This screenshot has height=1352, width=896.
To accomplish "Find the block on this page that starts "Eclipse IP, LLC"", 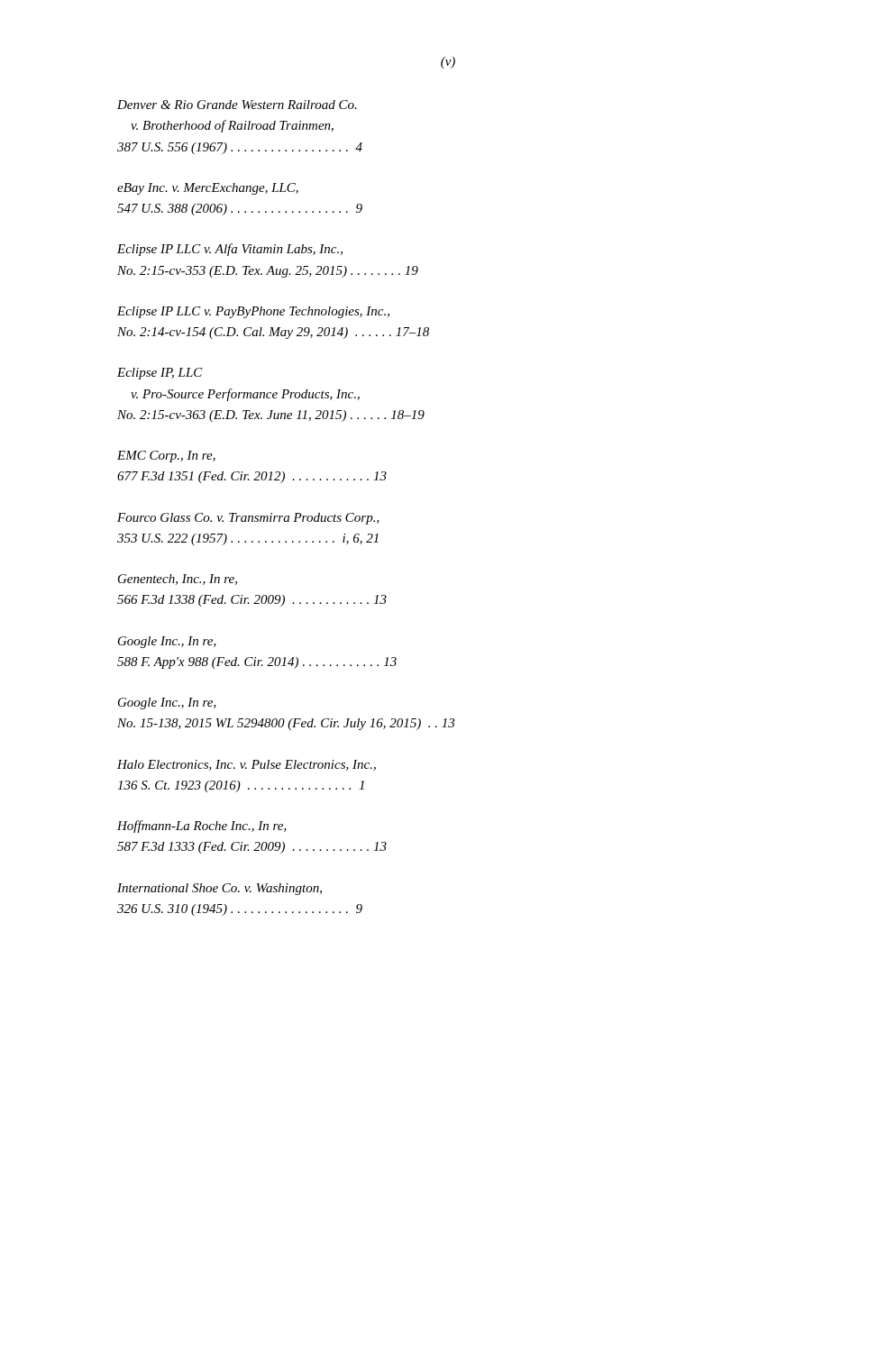I will pos(160,374).
